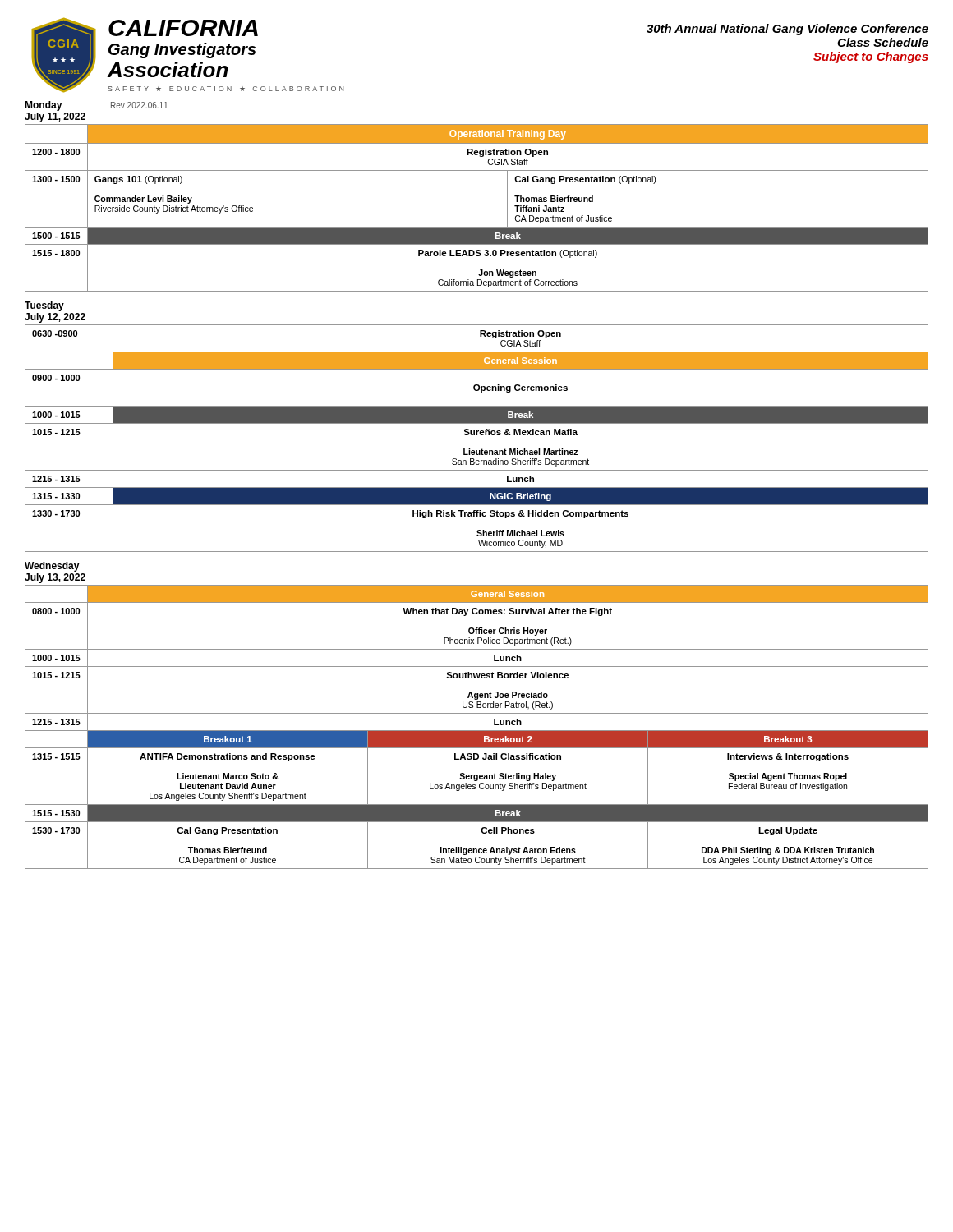Find the table that mentions "1530 - 1730"
Viewport: 953px width, 1232px height.
tap(476, 727)
